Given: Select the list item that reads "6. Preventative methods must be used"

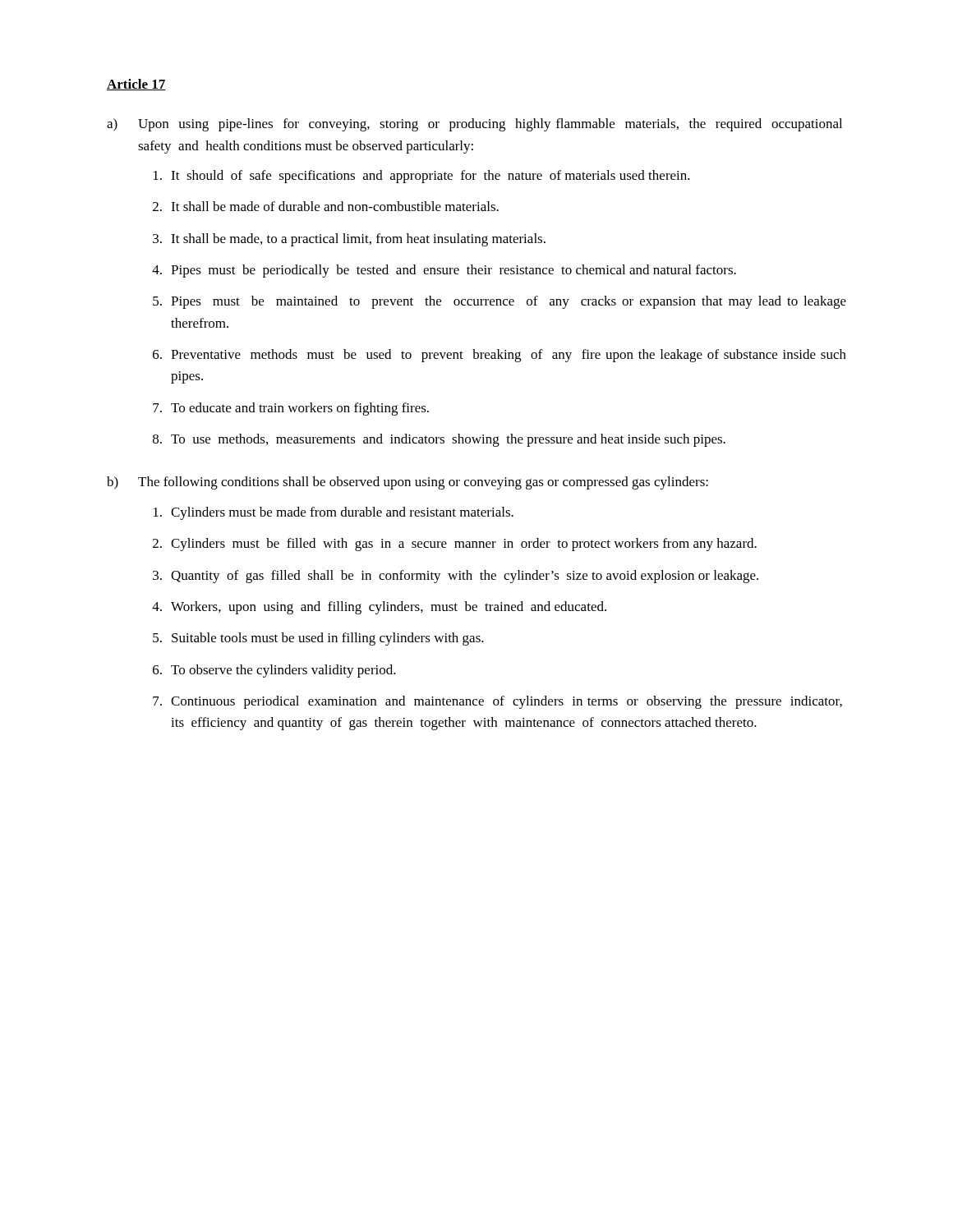Looking at the screenshot, I should click(x=492, y=366).
